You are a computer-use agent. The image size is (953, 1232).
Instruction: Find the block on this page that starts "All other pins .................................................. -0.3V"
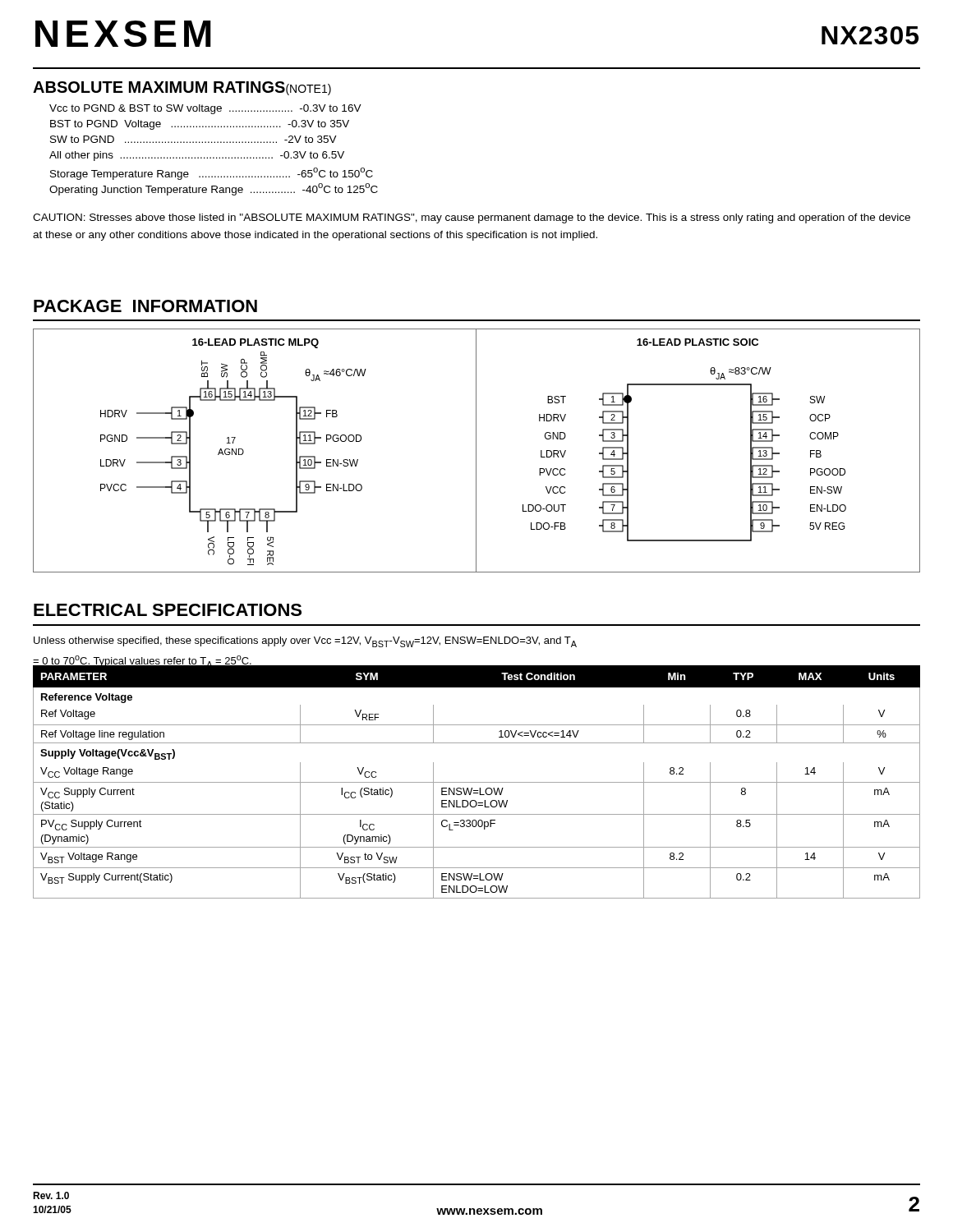pyautogui.click(x=197, y=155)
